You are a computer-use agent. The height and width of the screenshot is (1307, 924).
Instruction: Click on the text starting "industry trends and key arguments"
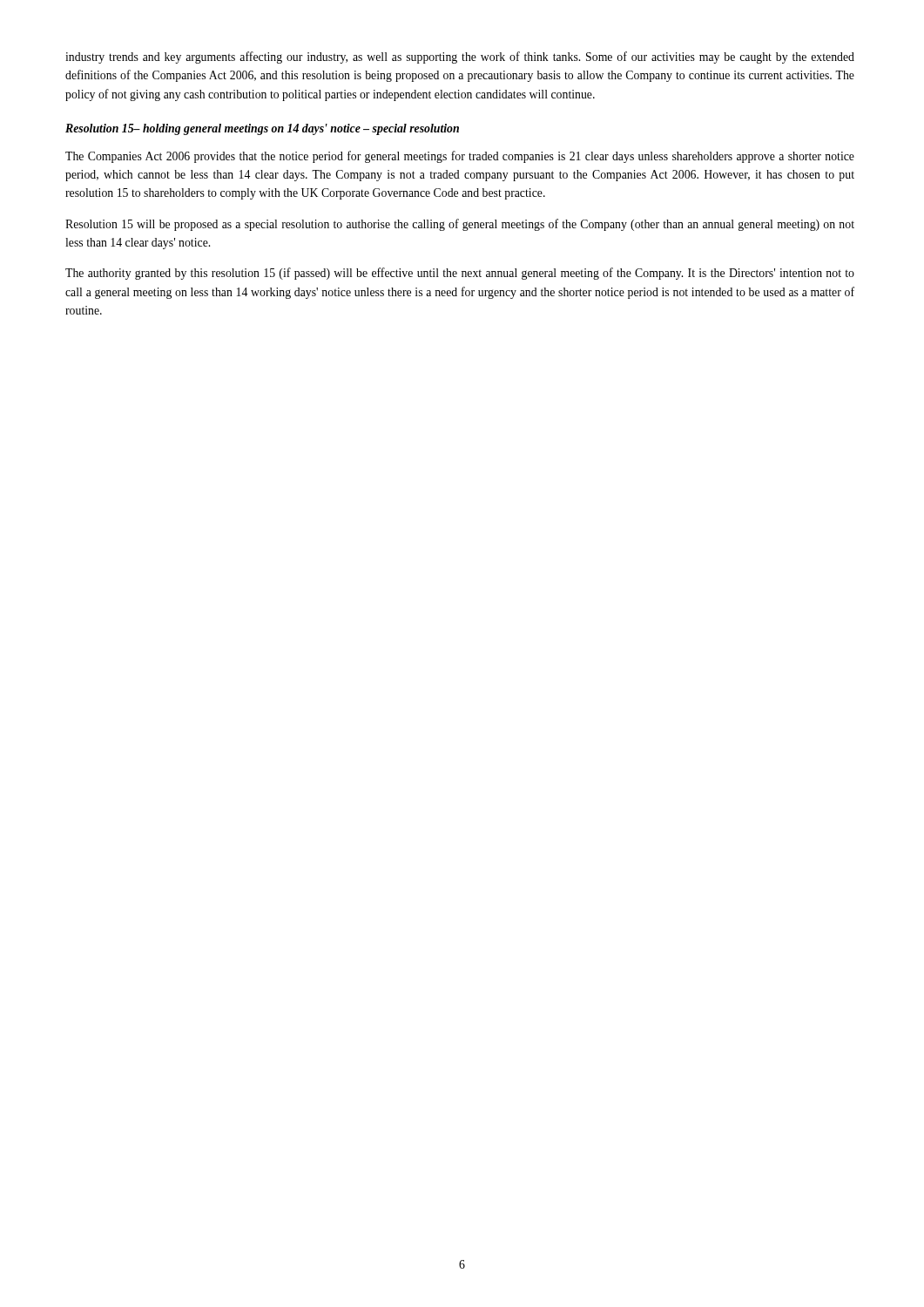460,76
